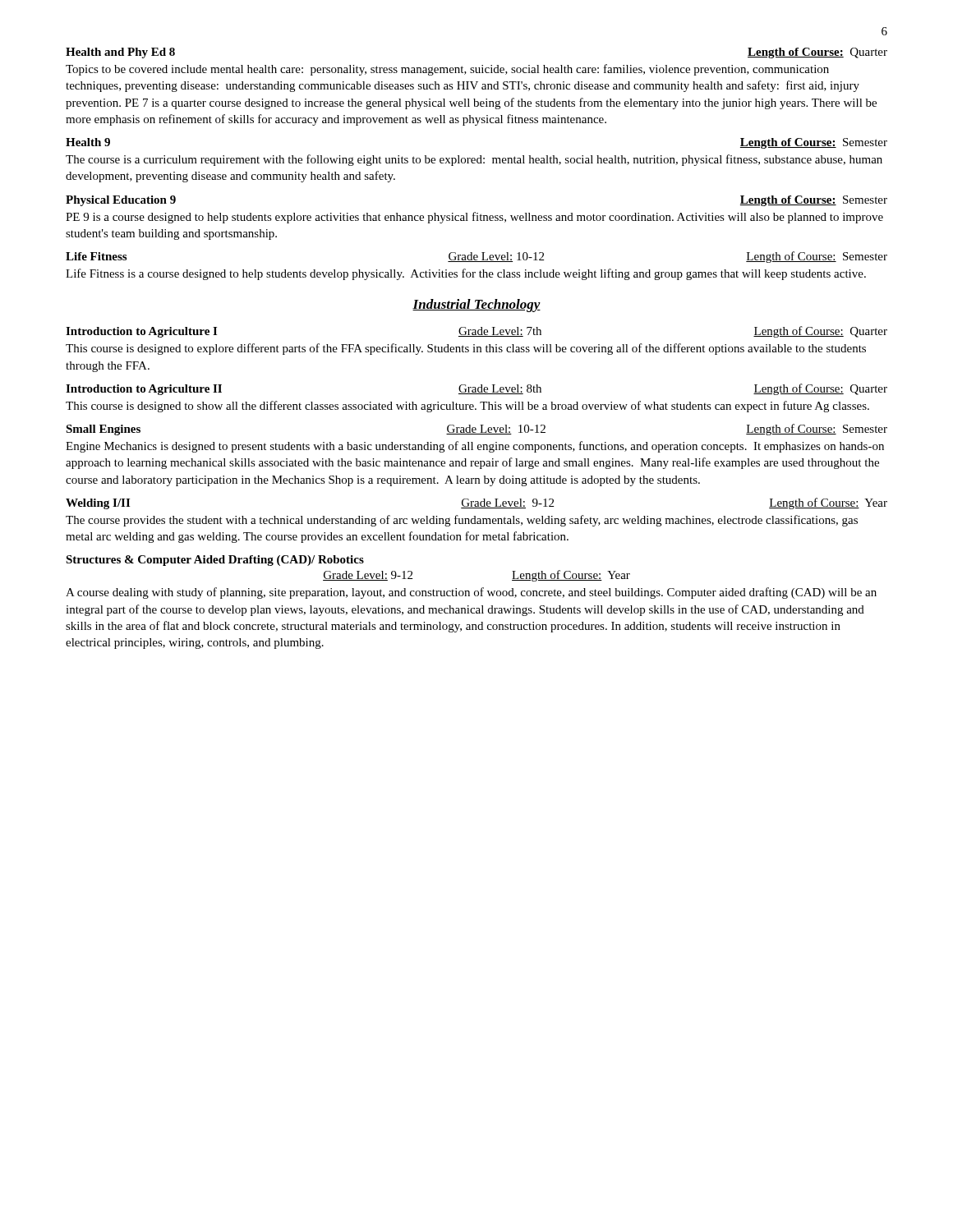The width and height of the screenshot is (953, 1232).
Task: Navigate to the text starting "The course is a curriculum requirement with the"
Action: tap(474, 168)
